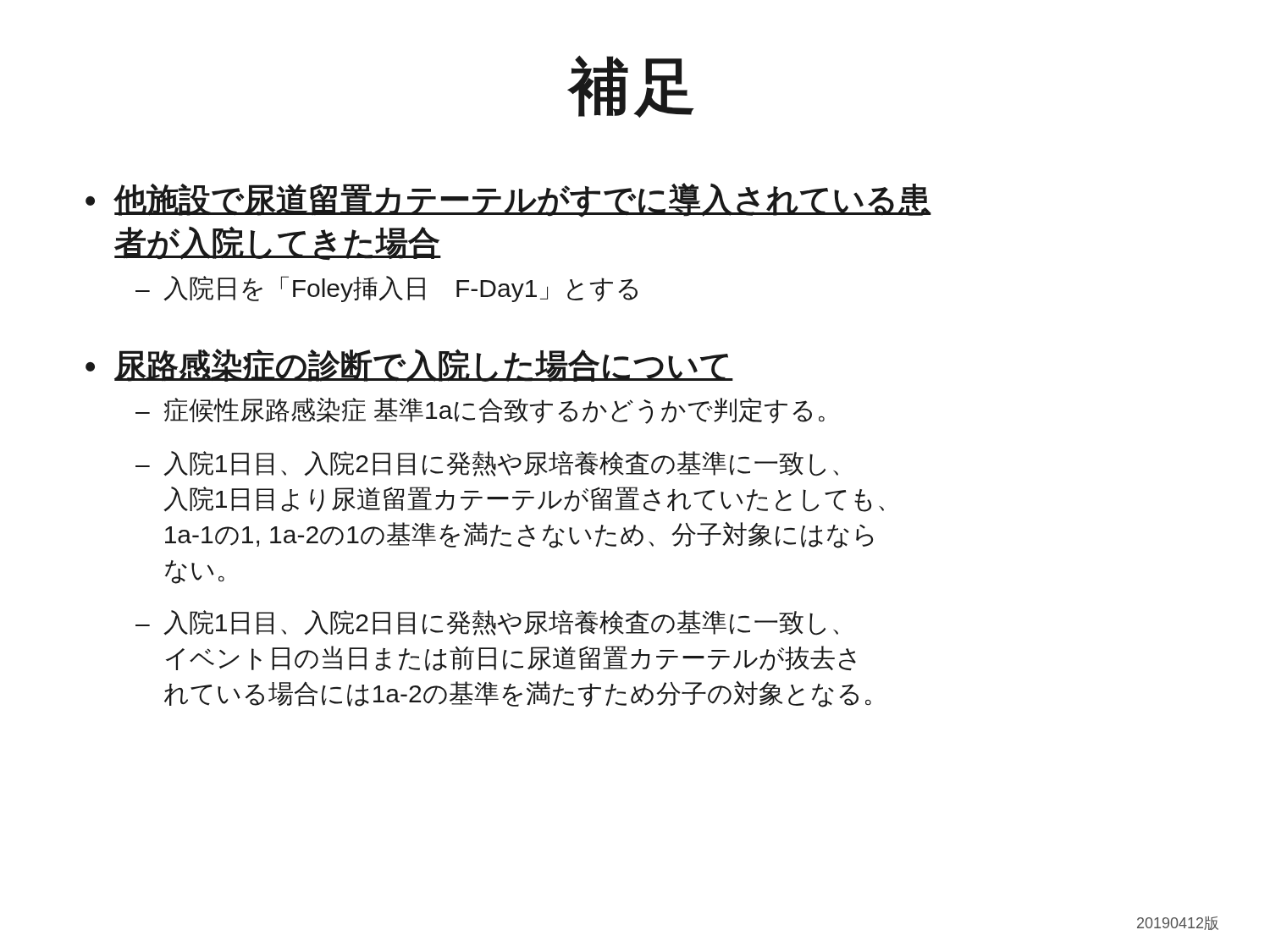Navigate to the element starting "– 入院1日目、入院2日目に発熱や尿培養検査の基準に一致し、イベント日の当日または前日に尿道留置カテーテルが抜去されている場合には1a-2の基準を満たすため分子の対象となる。"
The width and height of the screenshot is (1270, 952).
point(512,658)
